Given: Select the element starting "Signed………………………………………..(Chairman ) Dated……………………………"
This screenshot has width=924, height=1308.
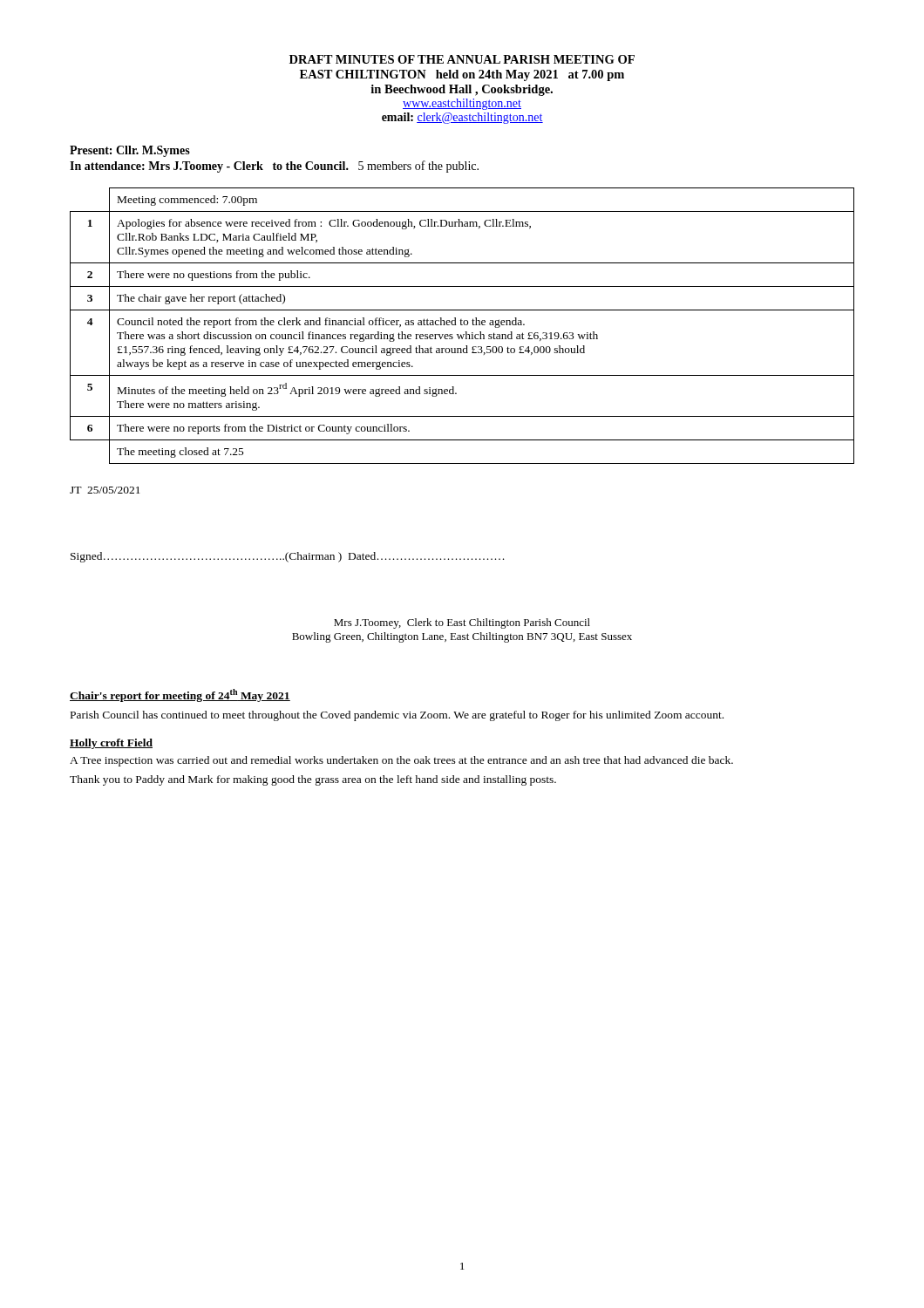Looking at the screenshot, I should 288,556.
